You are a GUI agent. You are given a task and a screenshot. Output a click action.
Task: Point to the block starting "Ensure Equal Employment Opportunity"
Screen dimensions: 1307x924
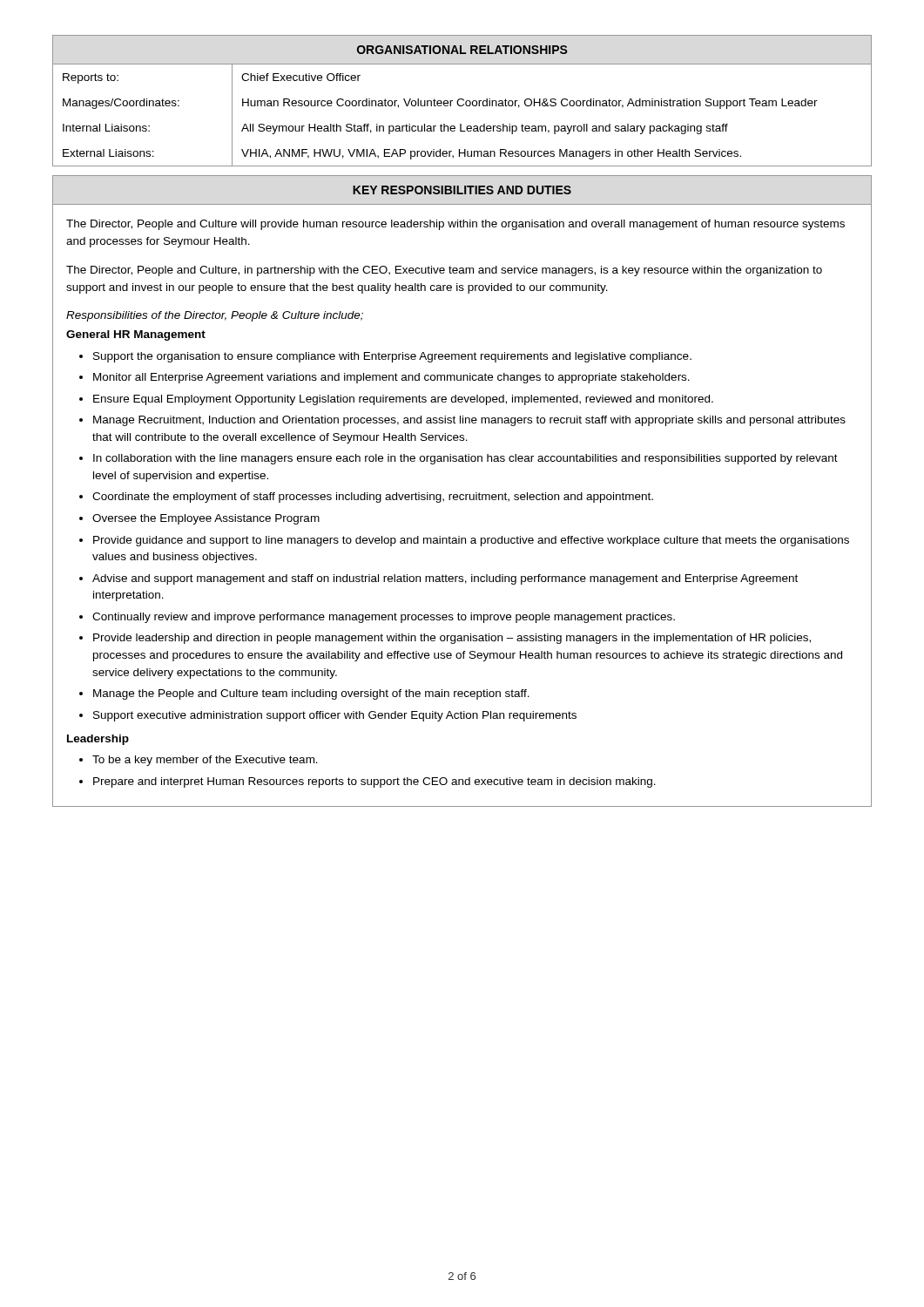coord(403,398)
